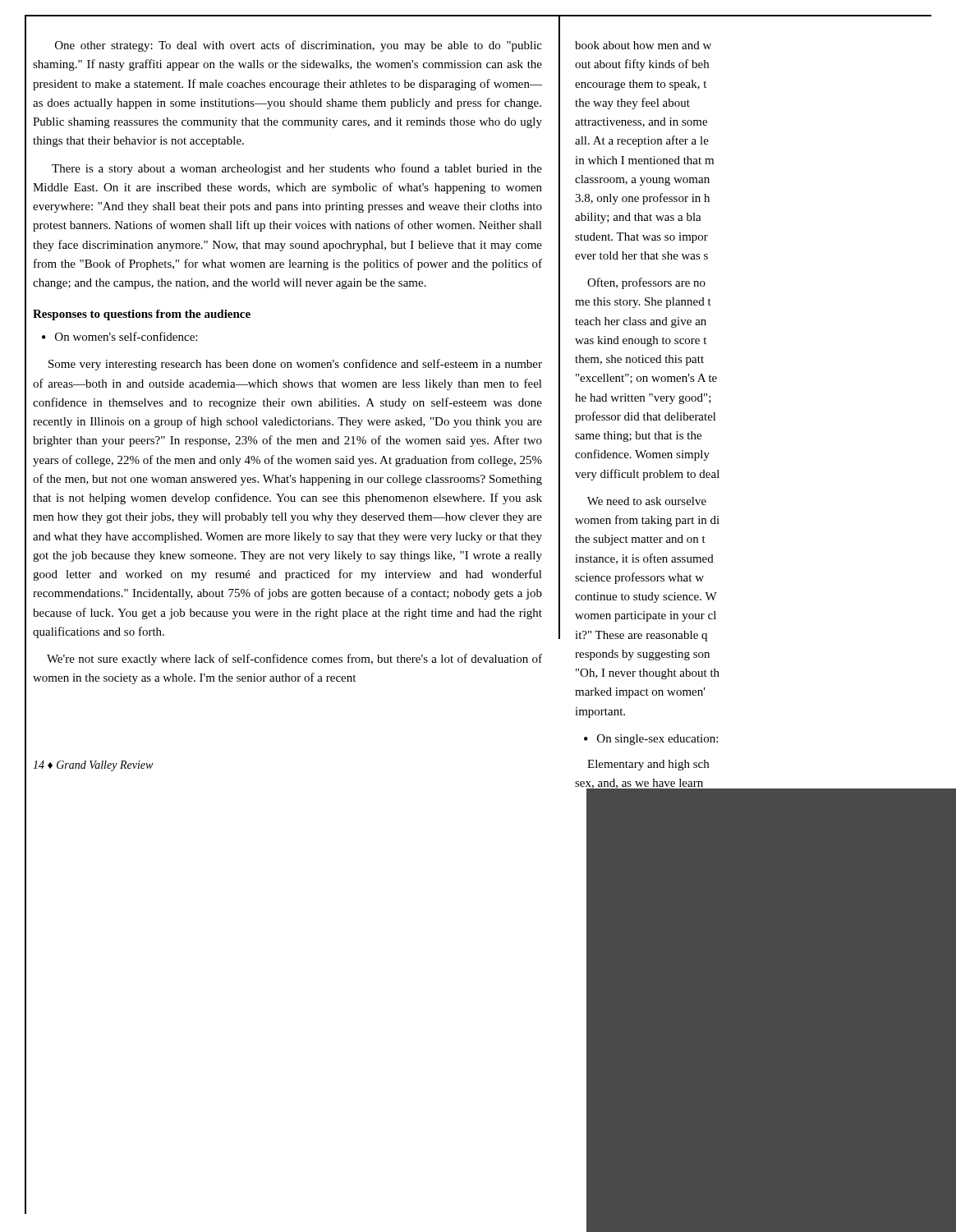Click on the list item with the text "• On women's self-confidence:"

pos(120,338)
